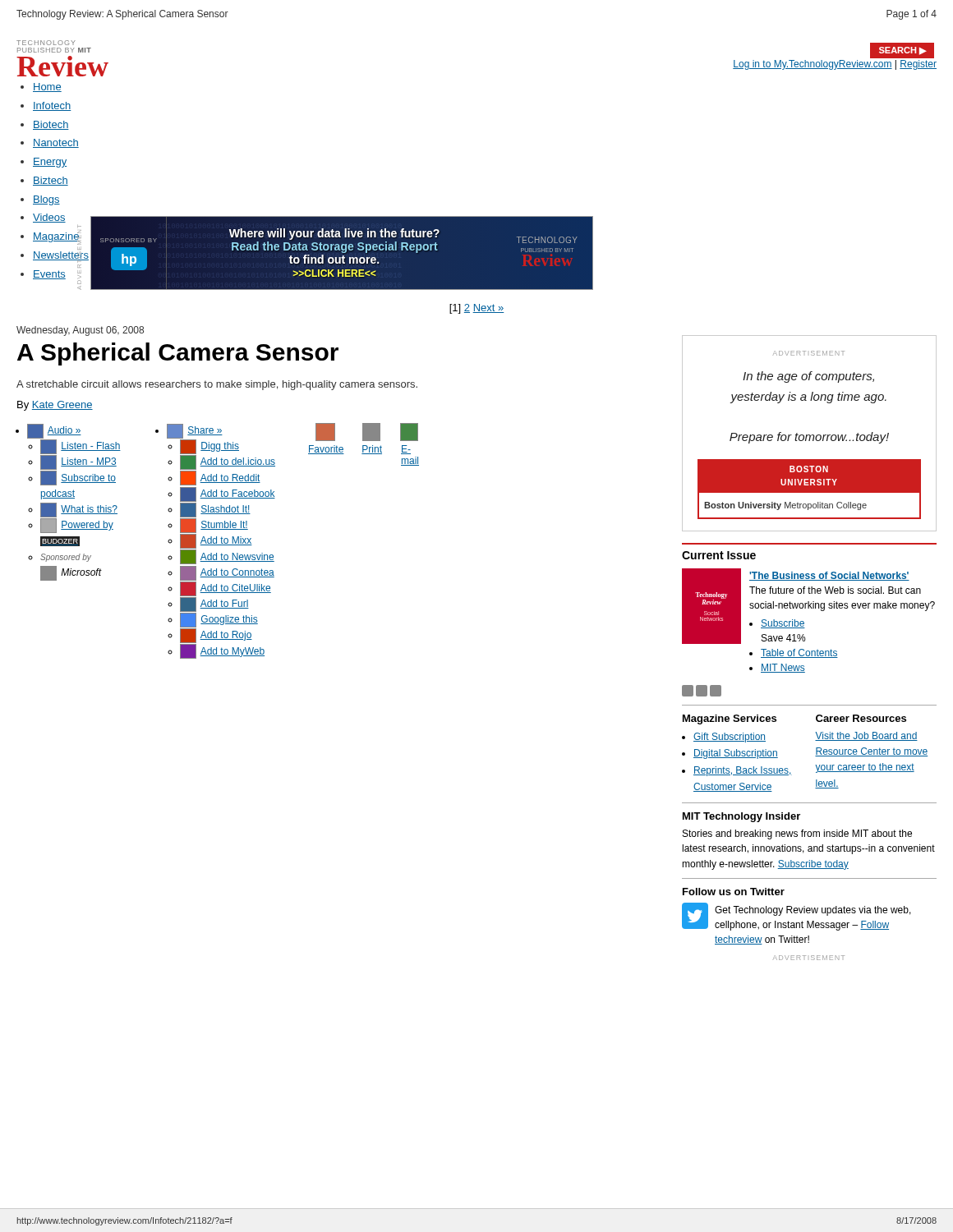Locate the region starting "MIT Technology Insider"
Screen dimensions: 1232x953
coord(741,816)
